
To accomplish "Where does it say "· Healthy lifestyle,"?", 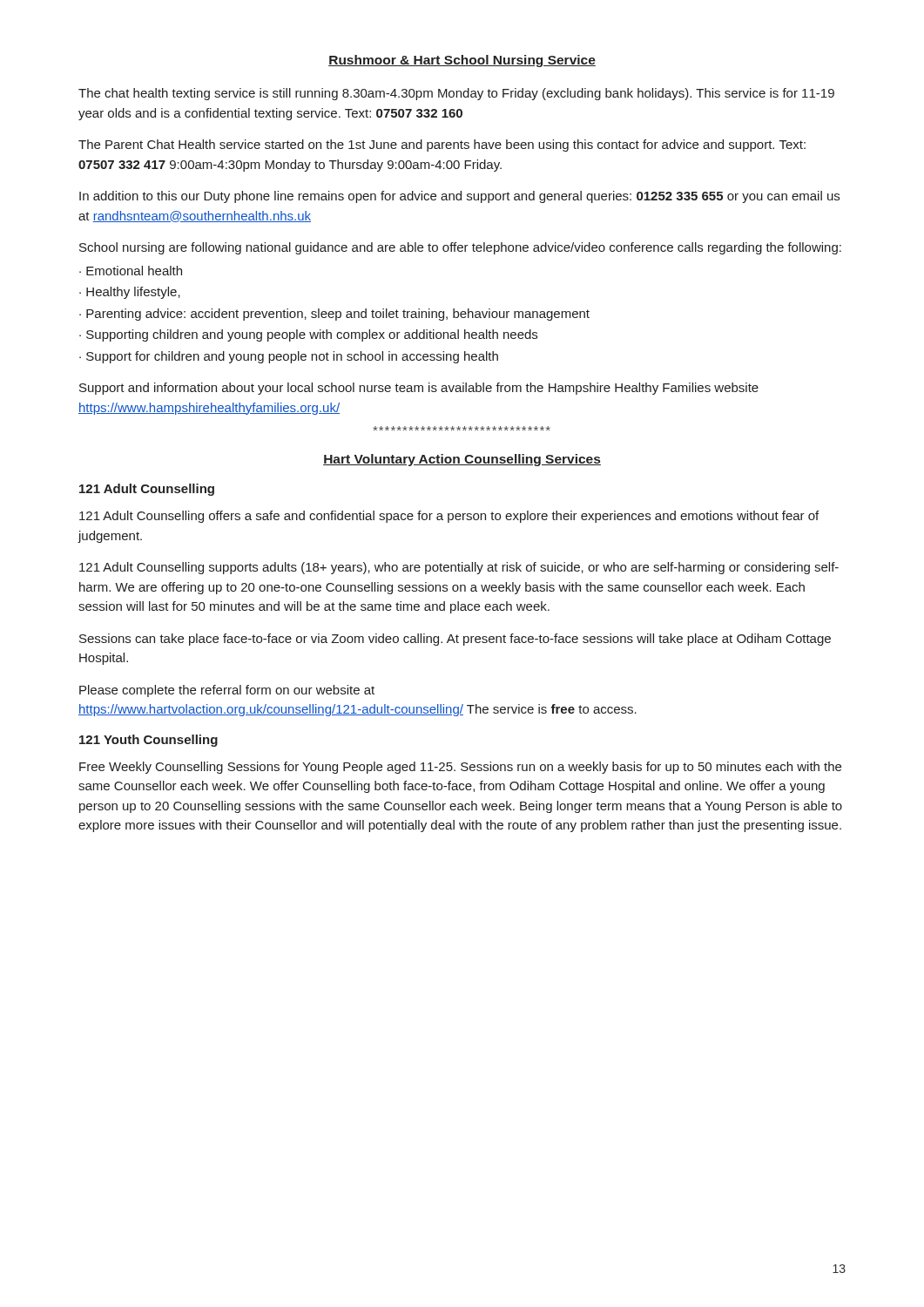I will click(x=130, y=291).
